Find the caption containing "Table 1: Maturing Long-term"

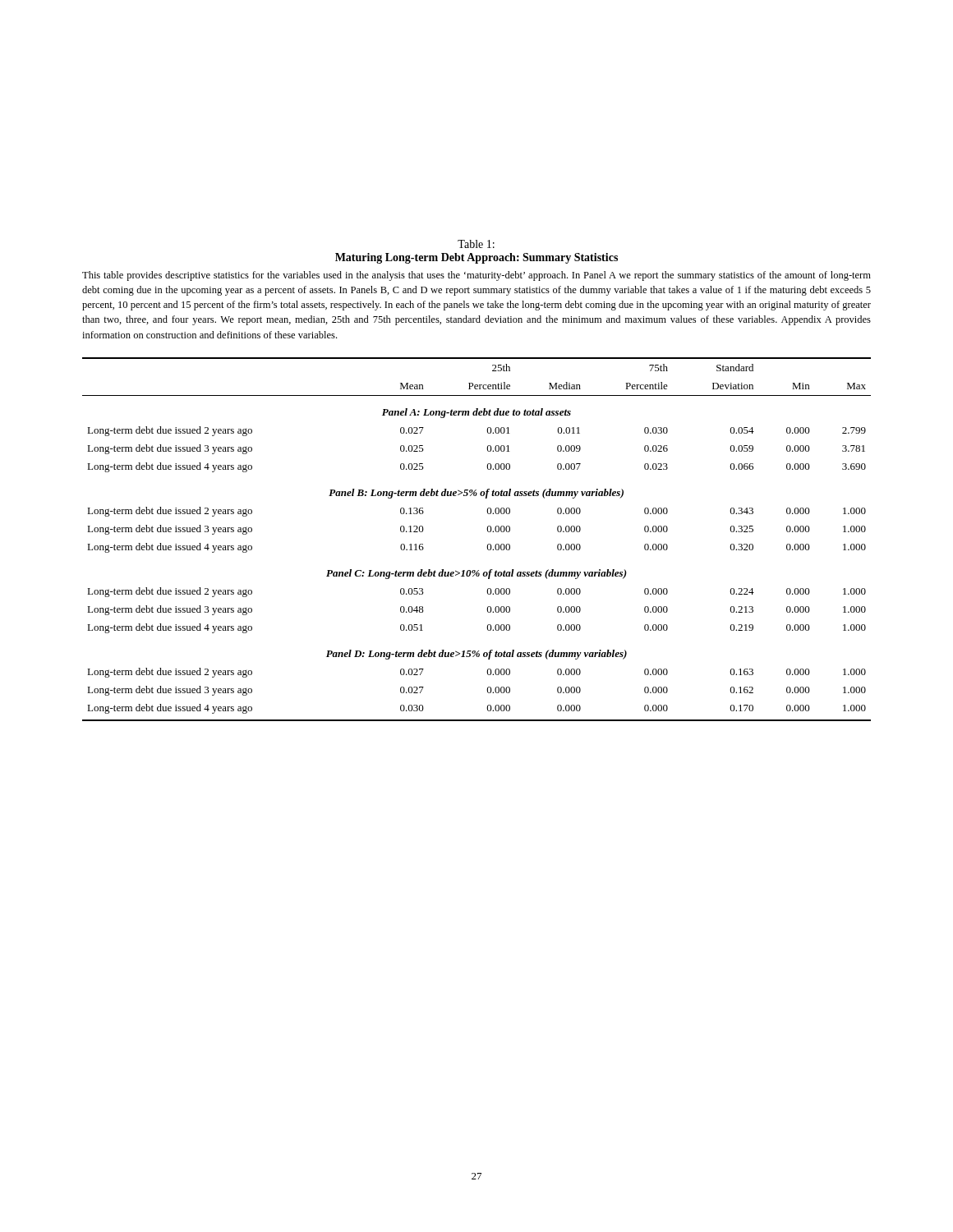[476, 251]
